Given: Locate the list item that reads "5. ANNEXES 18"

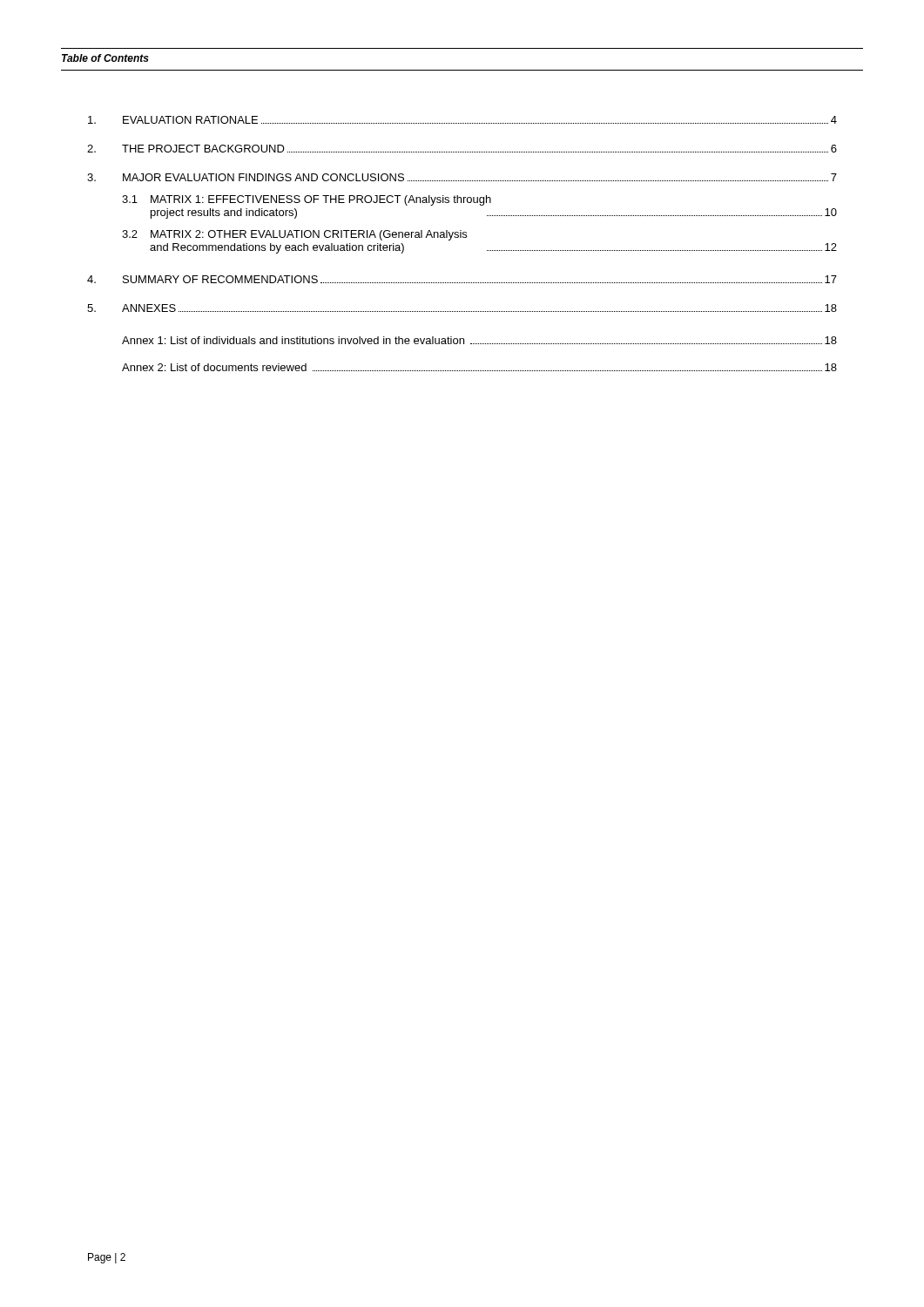Looking at the screenshot, I should (462, 308).
